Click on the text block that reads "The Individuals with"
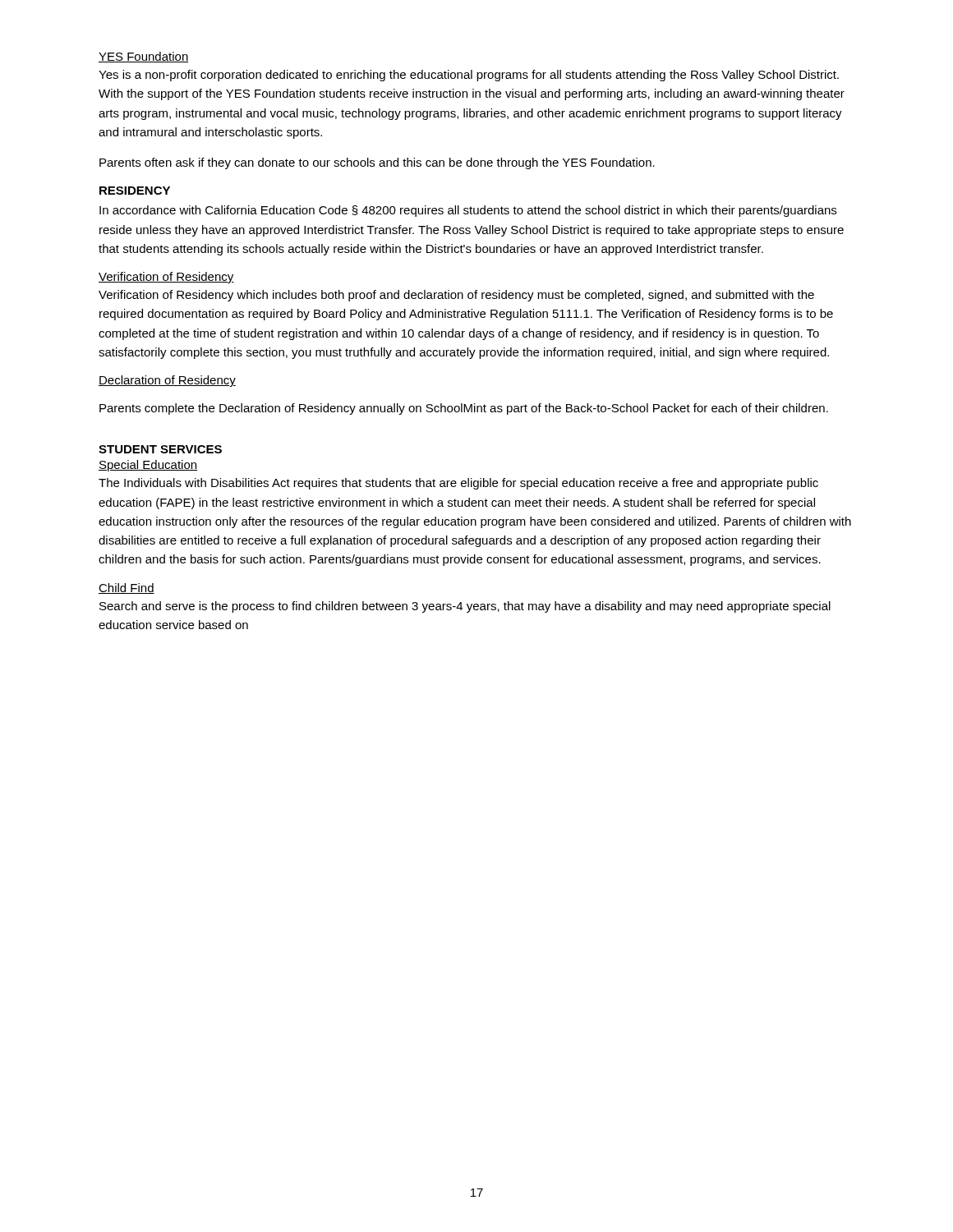This screenshot has height=1232, width=953. (475, 521)
